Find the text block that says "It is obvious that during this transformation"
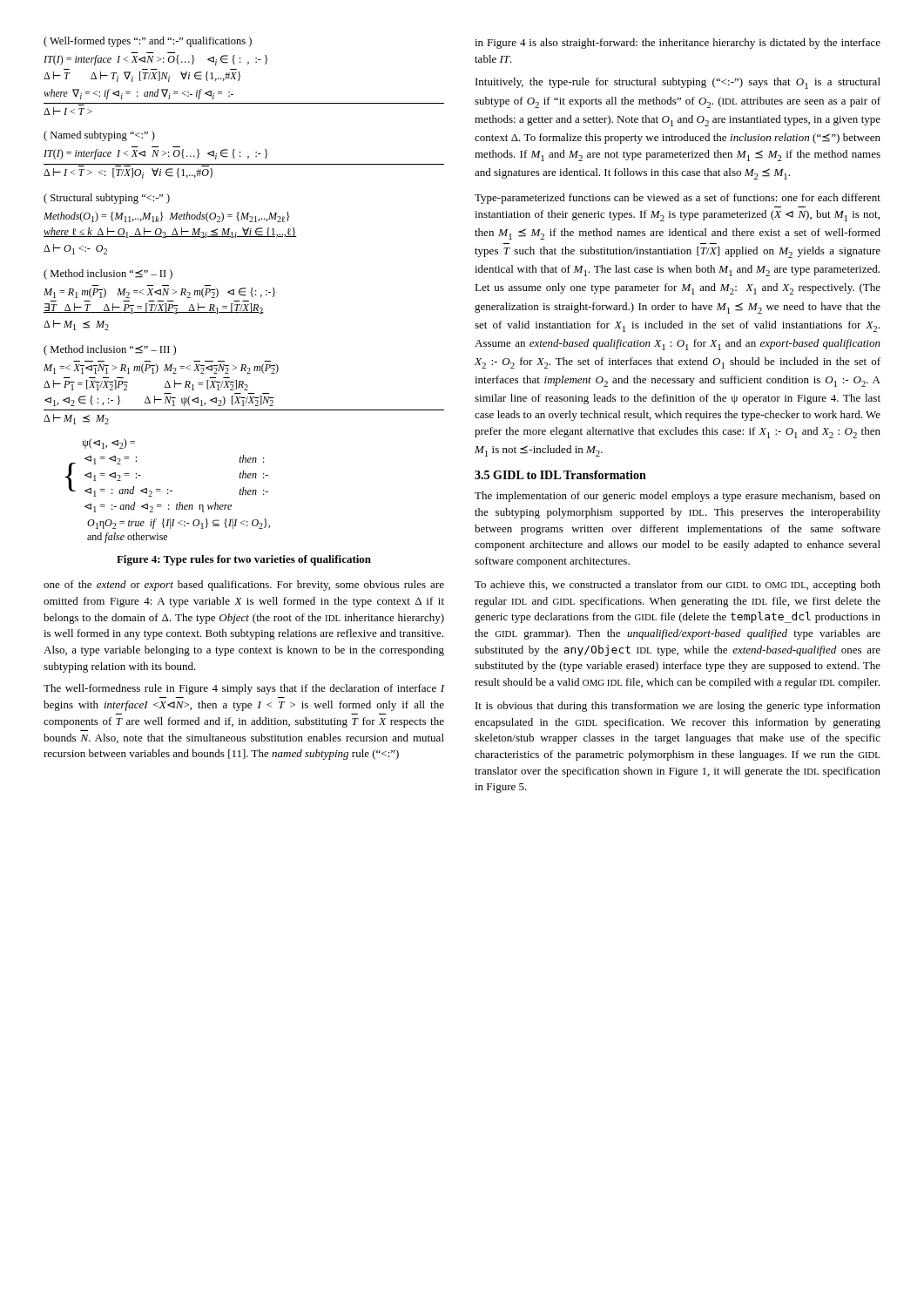 (x=678, y=746)
